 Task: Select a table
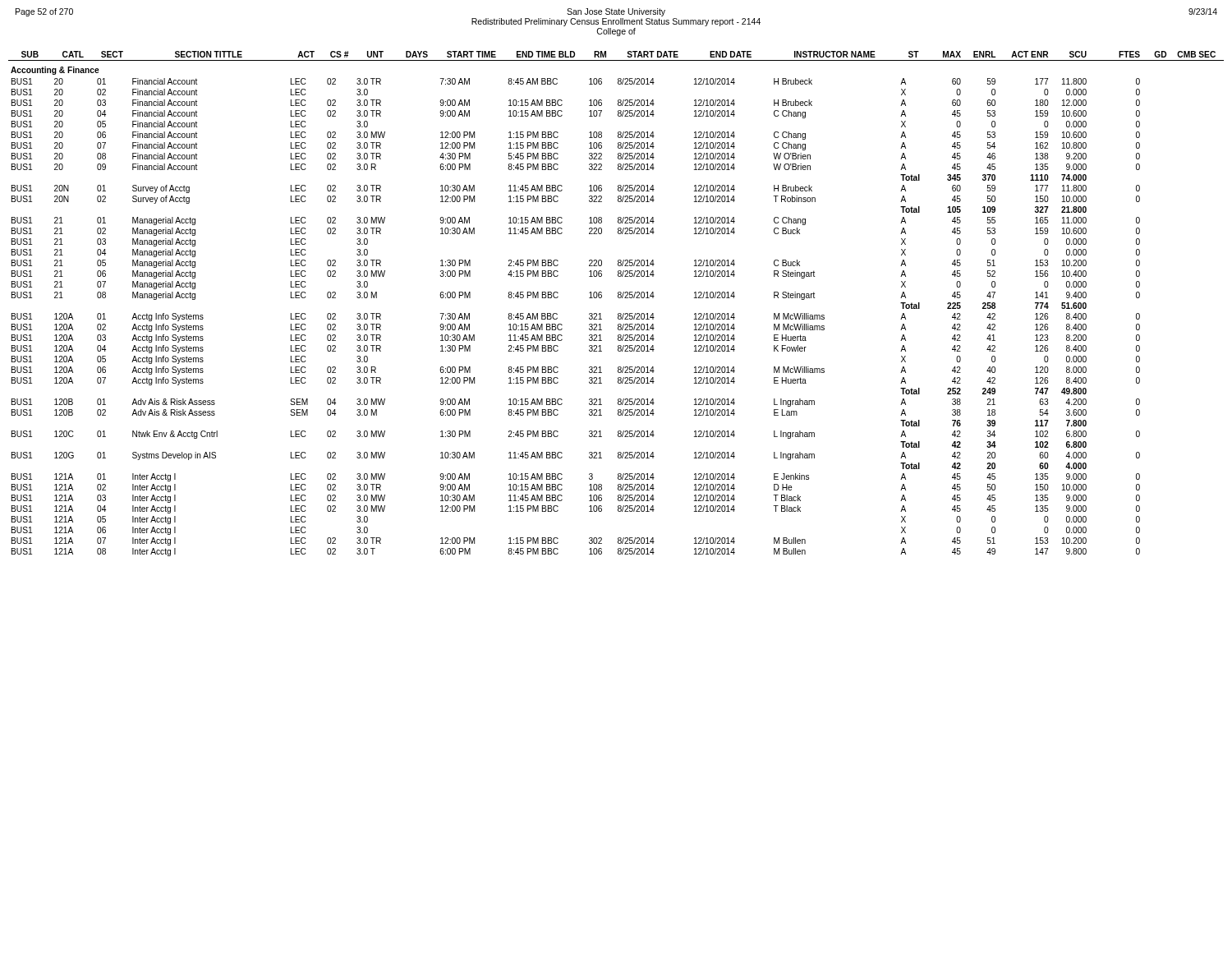tap(616, 303)
